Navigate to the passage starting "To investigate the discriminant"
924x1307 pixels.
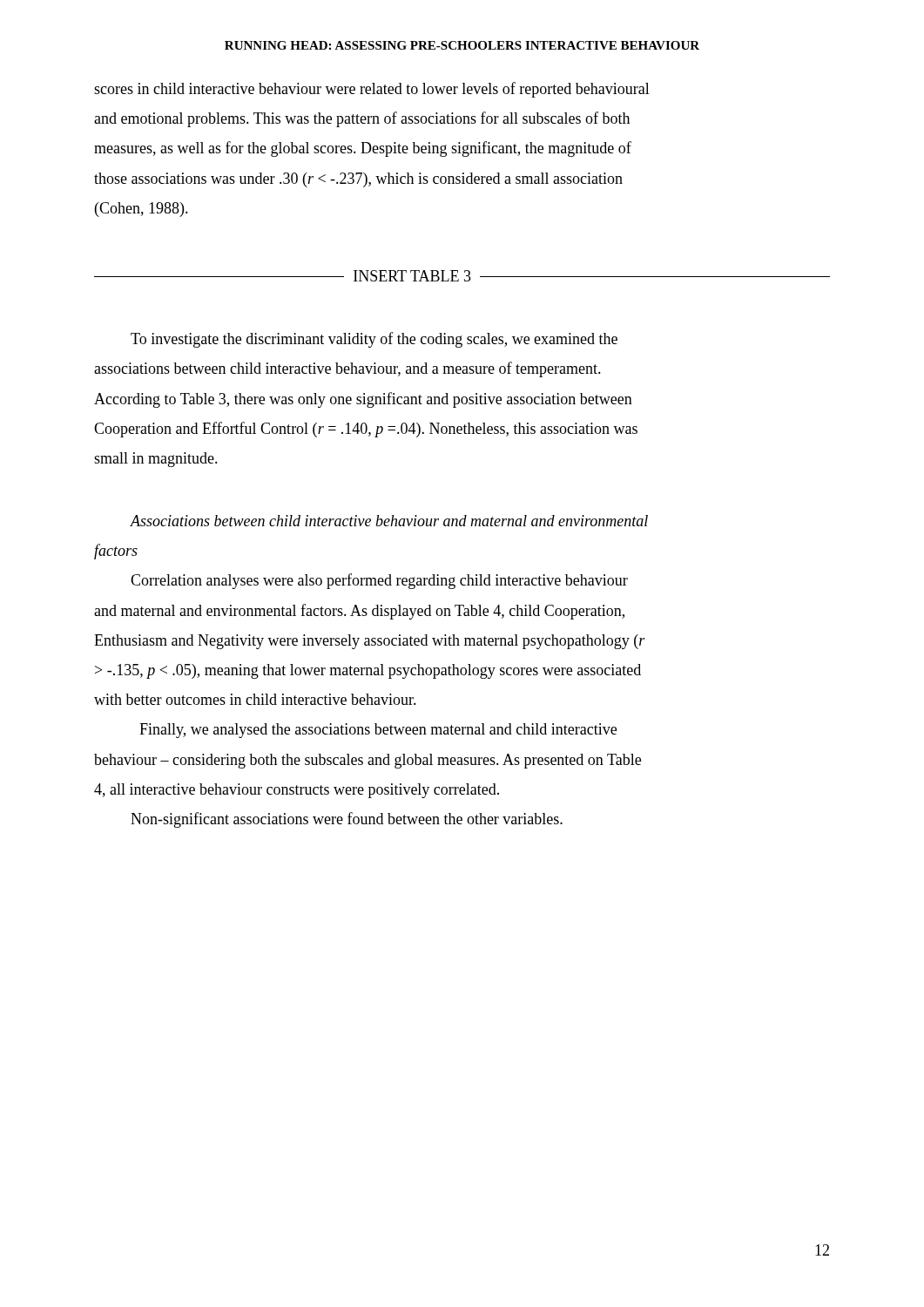pyautogui.click(x=462, y=399)
